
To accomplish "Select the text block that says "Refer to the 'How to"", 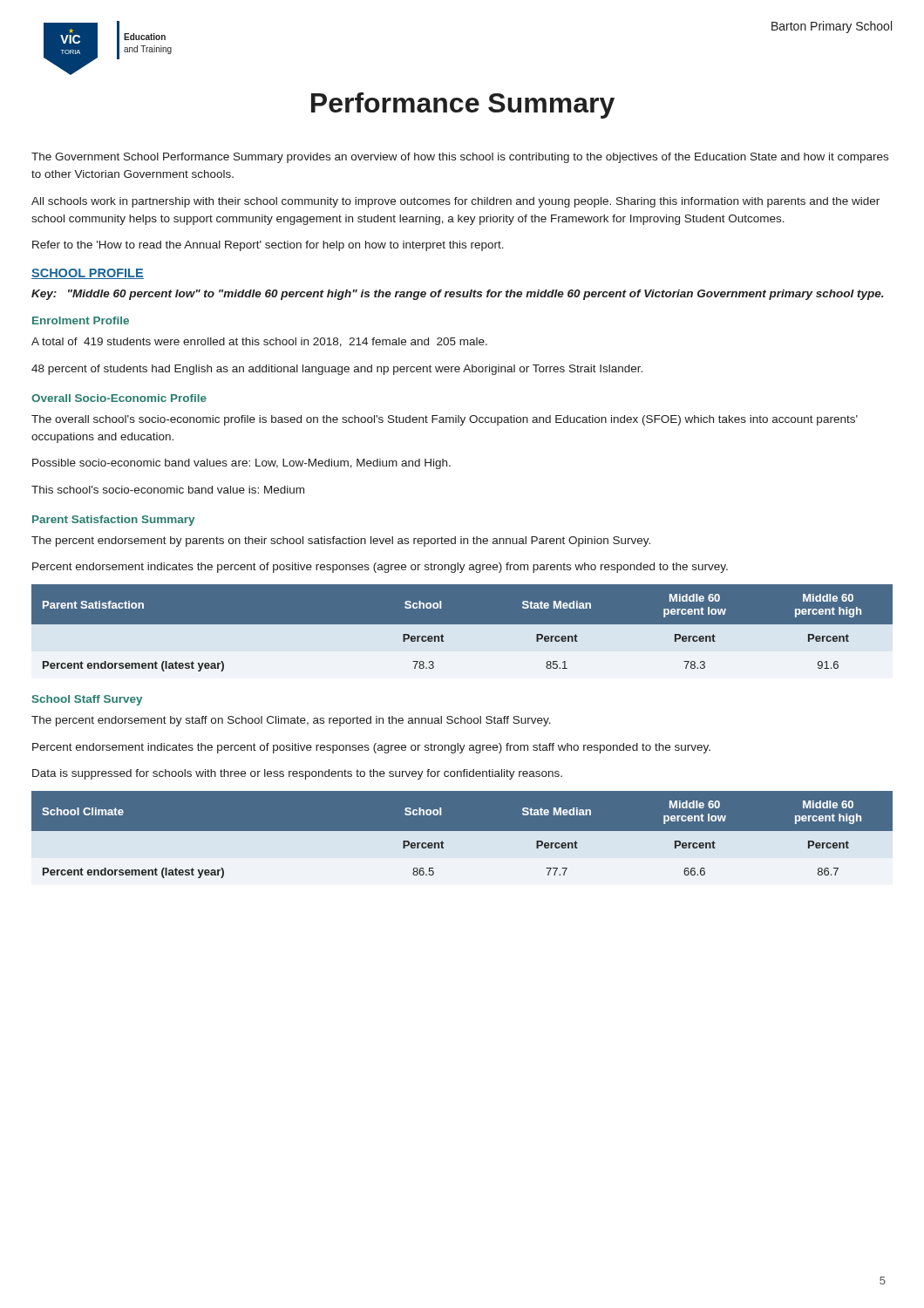I will coord(268,245).
